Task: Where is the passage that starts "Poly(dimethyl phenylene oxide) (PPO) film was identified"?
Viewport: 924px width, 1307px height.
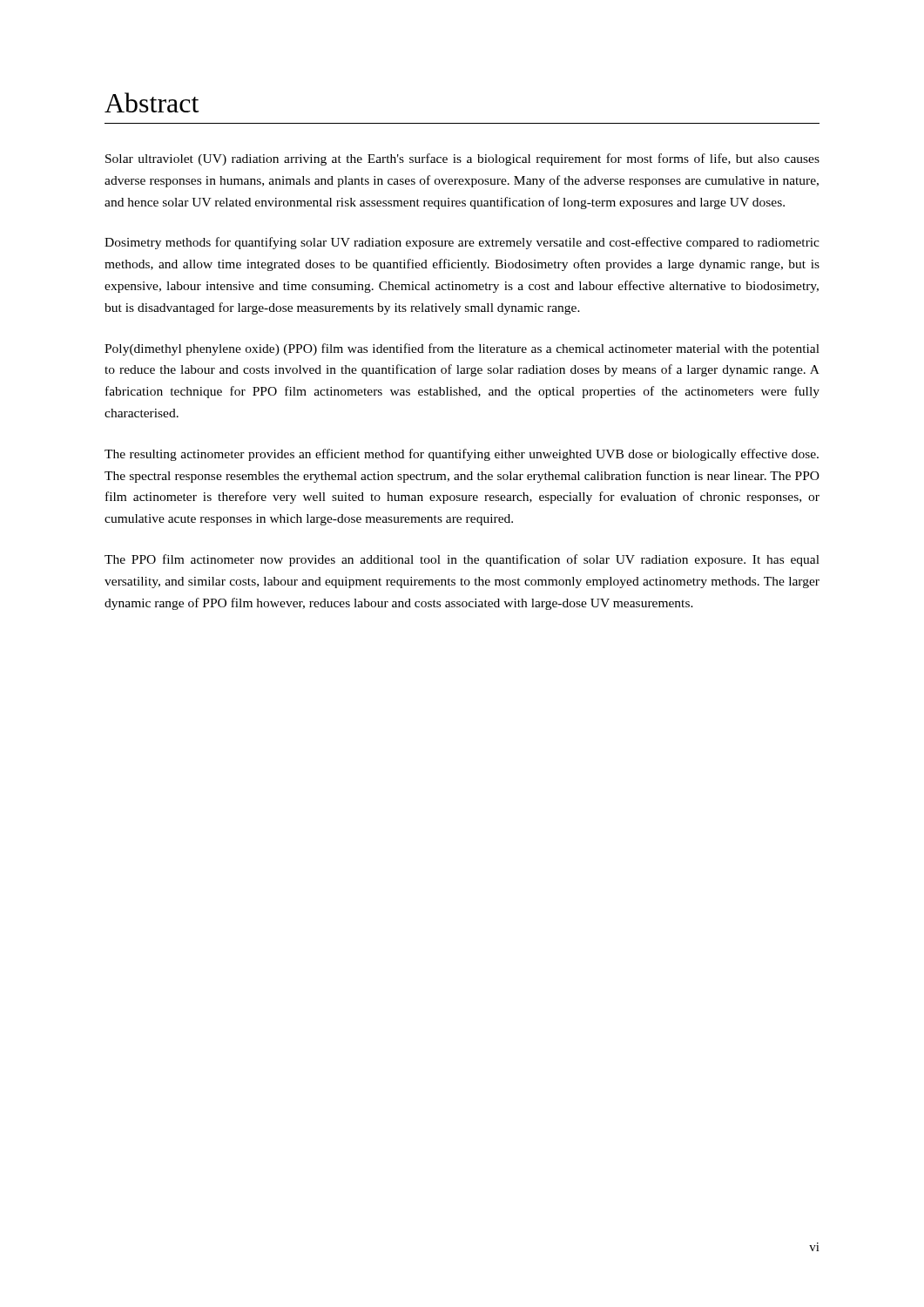Action: tap(462, 380)
